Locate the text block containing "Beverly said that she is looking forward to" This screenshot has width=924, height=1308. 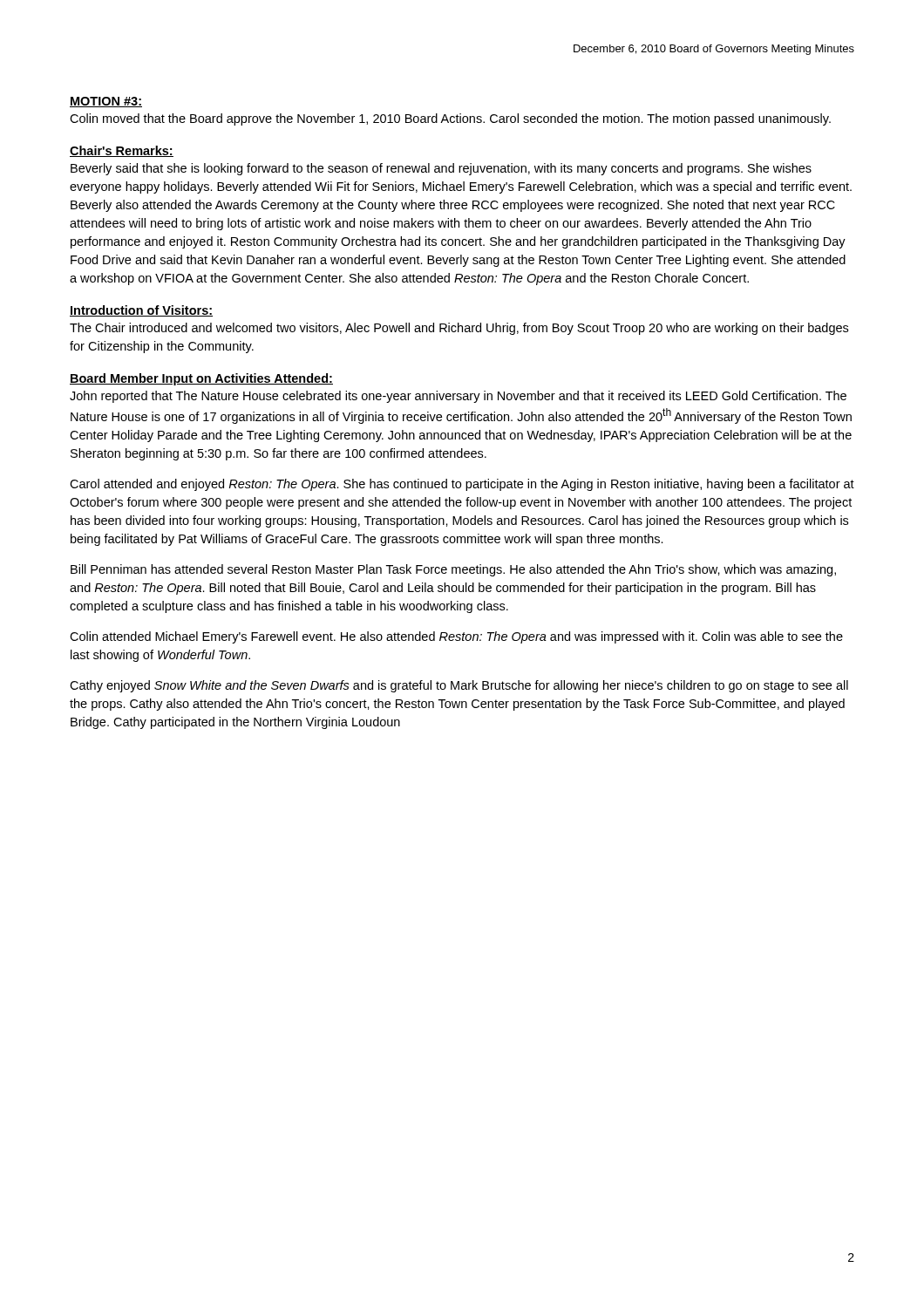(x=462, y=224)
